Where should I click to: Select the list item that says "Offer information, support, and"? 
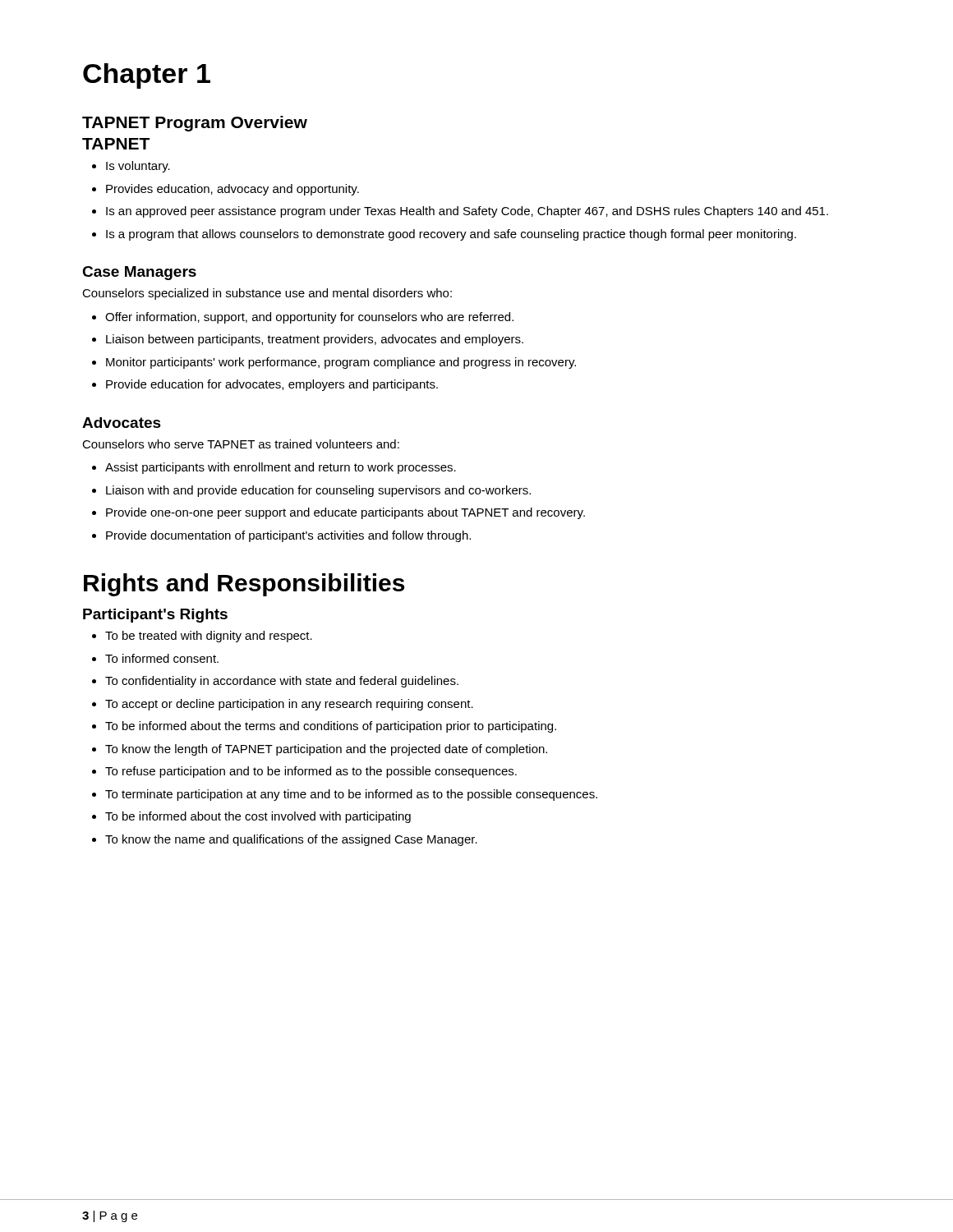476,317
